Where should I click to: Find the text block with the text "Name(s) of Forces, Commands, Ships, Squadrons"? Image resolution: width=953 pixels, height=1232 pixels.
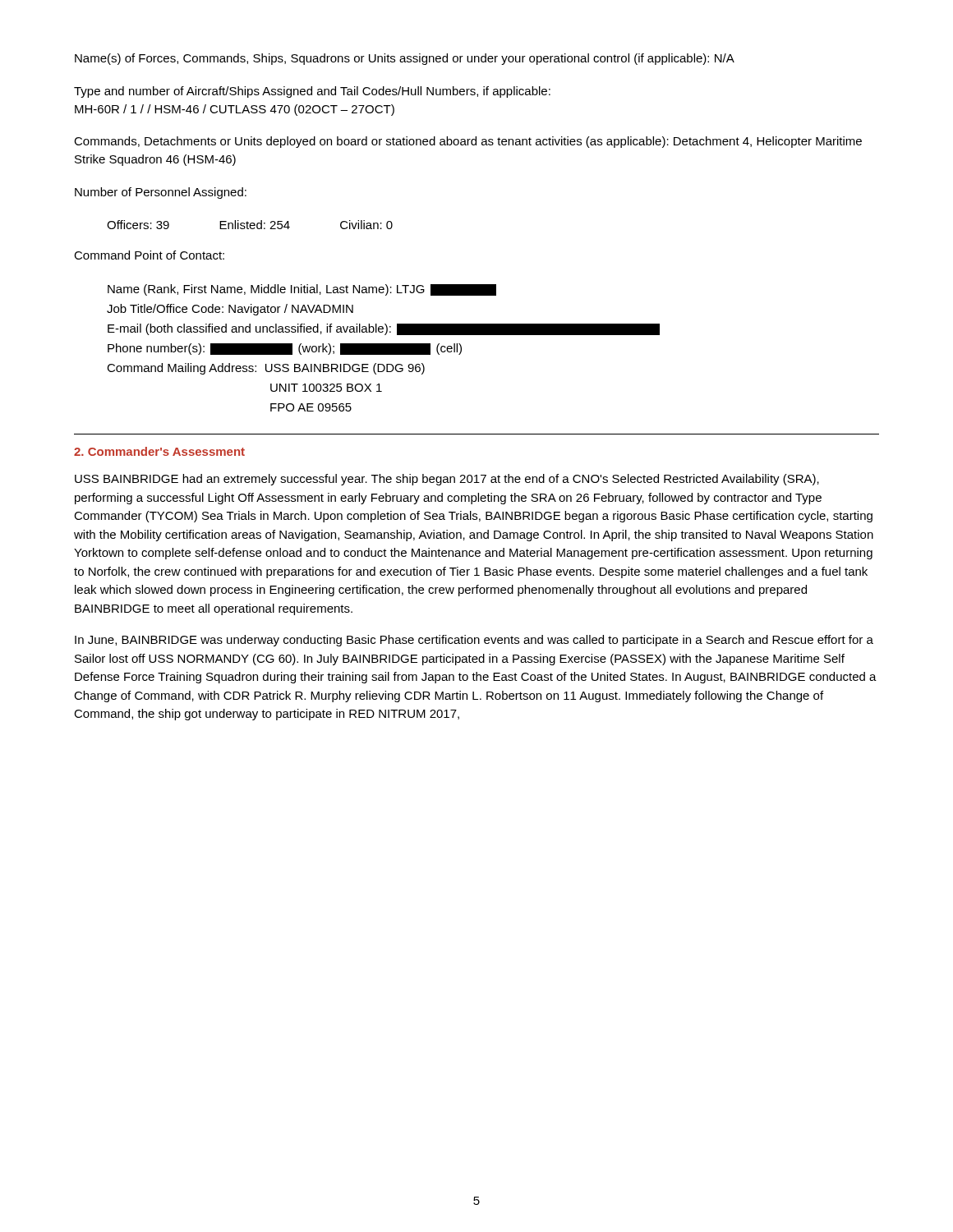(404, 58)
